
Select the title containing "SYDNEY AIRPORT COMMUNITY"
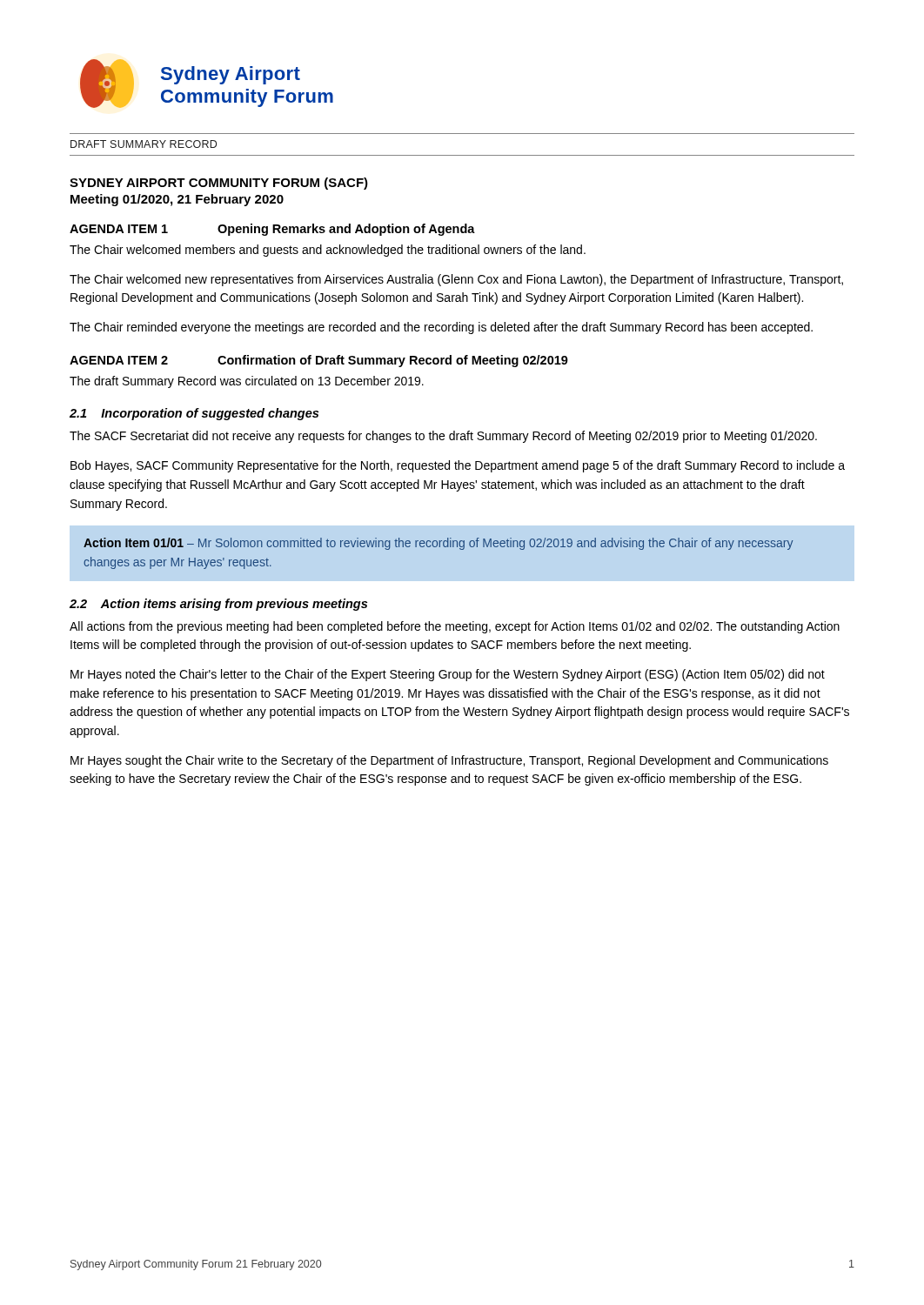219,184
